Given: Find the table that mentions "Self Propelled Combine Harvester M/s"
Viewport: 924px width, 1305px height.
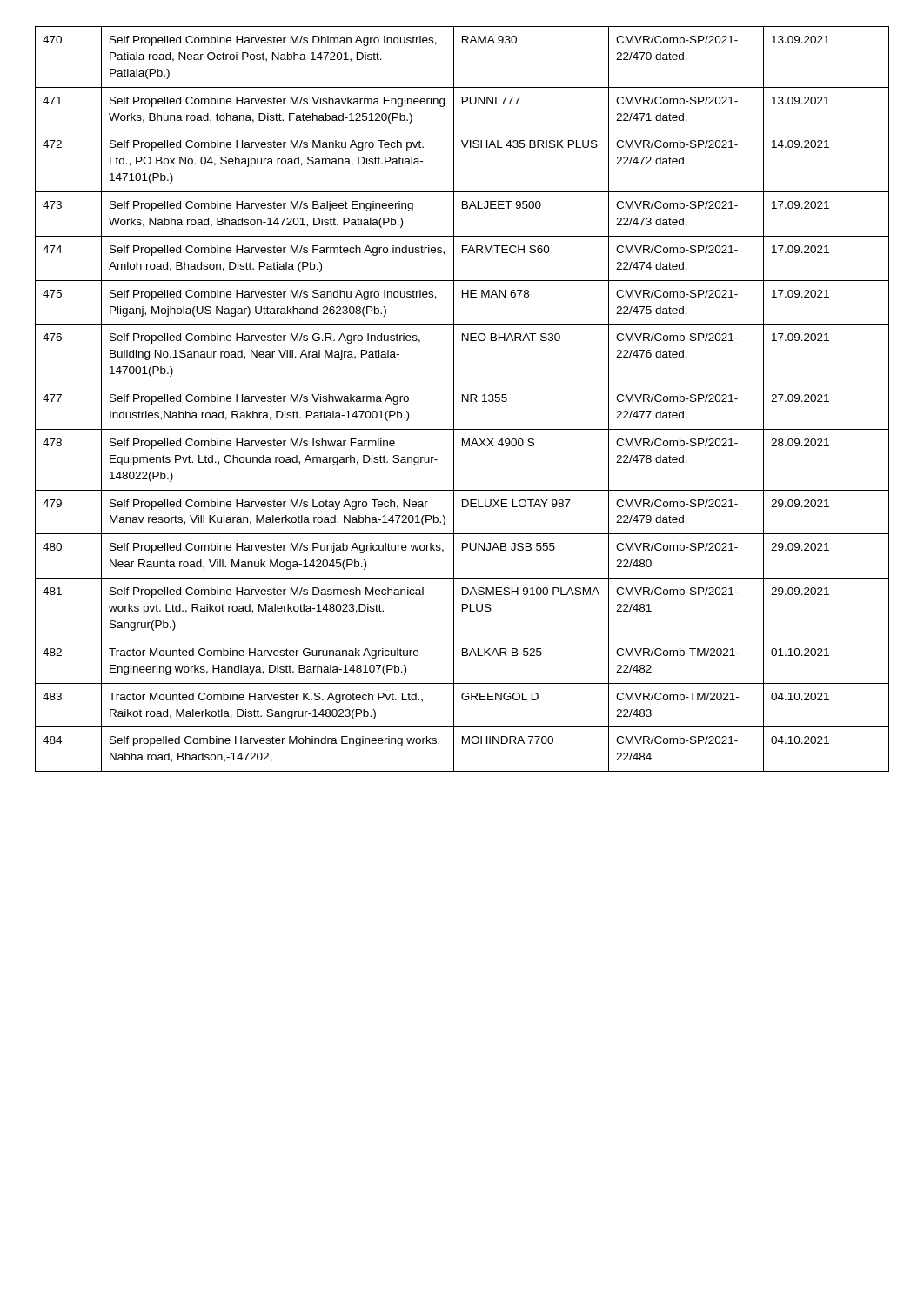Looking at the screenshot, I should 462,399.
